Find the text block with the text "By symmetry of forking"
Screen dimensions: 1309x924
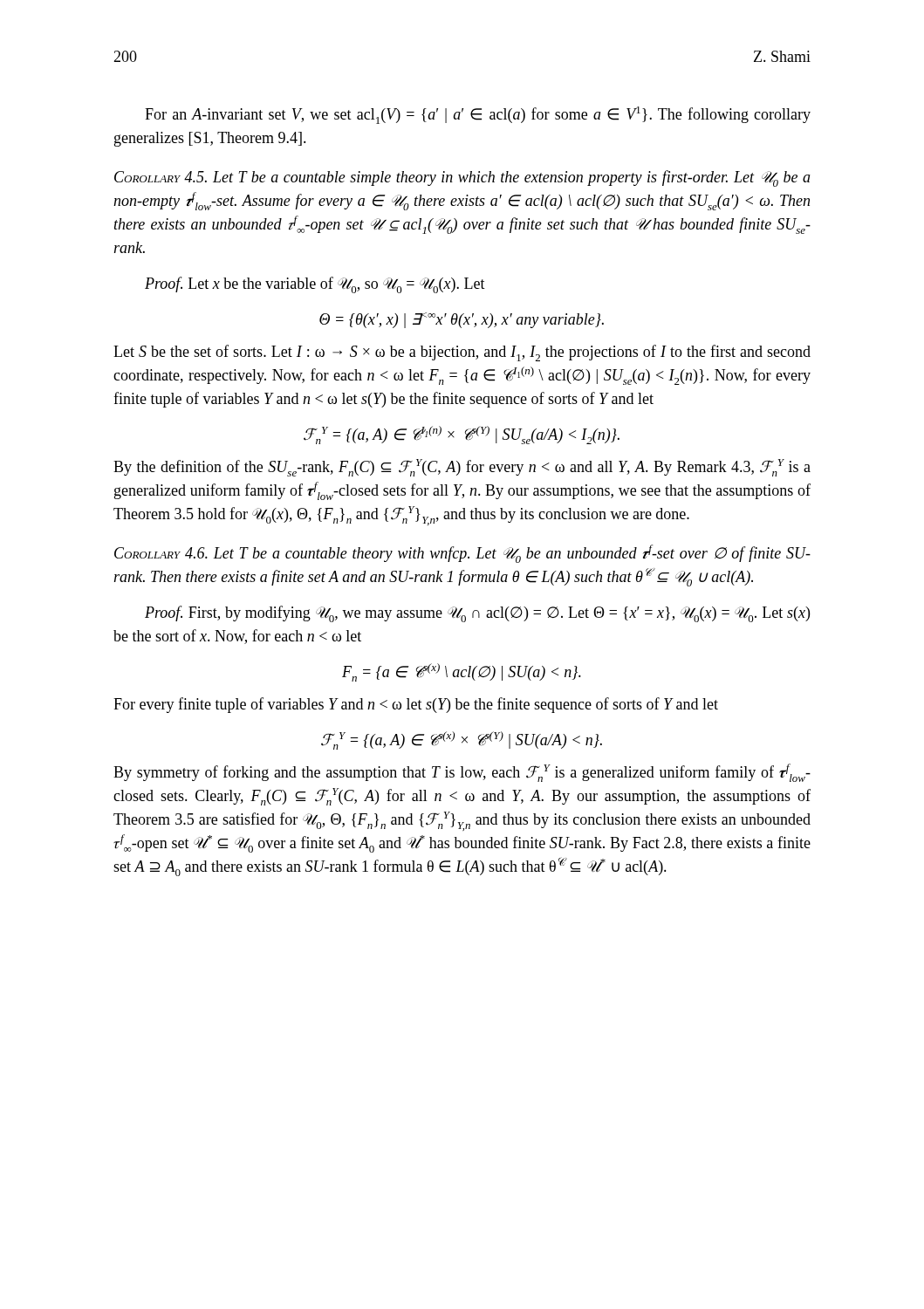[x=462, y=820]
